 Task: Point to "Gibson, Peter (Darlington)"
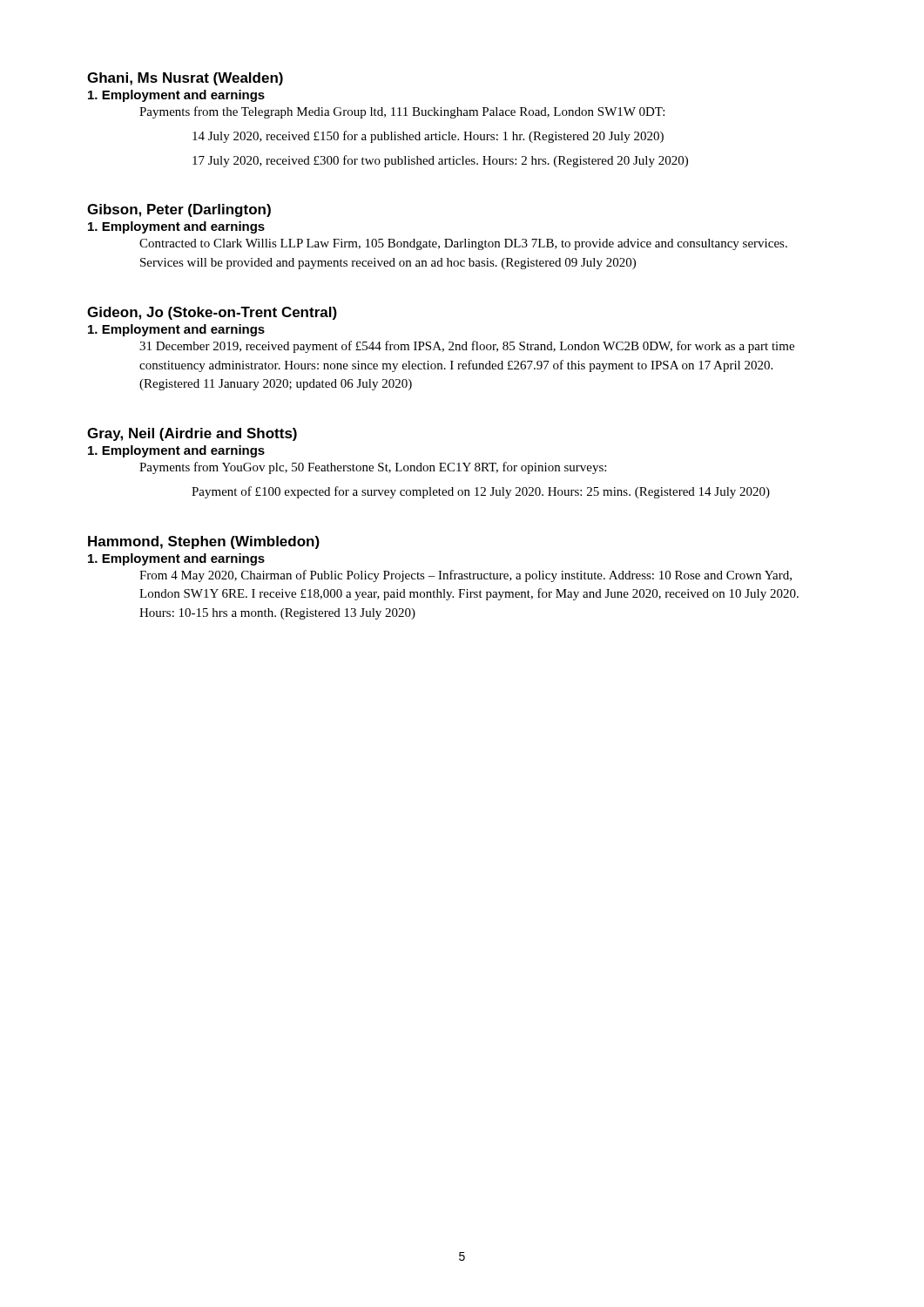(x=179, y=210)
